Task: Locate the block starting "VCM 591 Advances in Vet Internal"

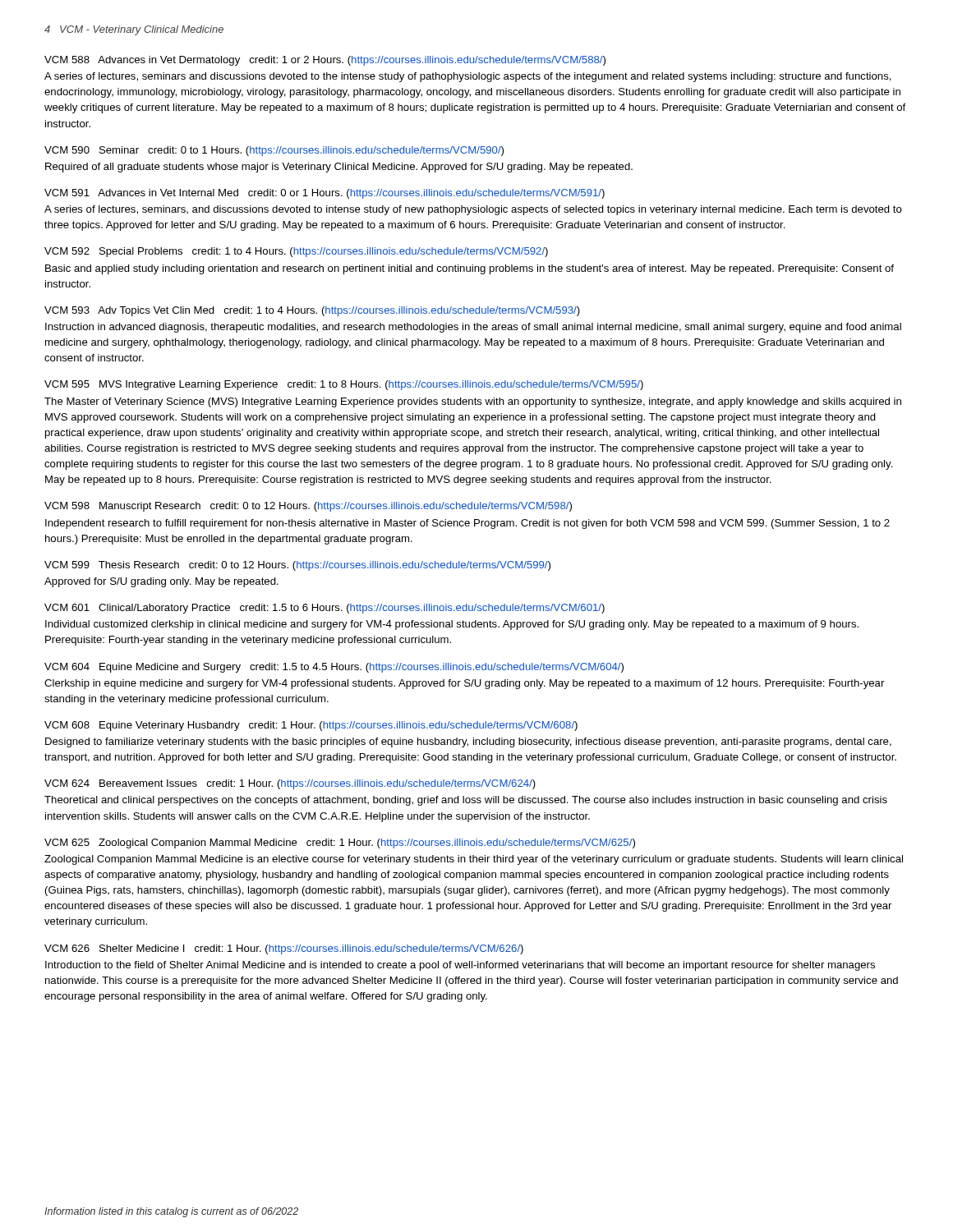Action: pyautogui.click(x=476, y=209)
